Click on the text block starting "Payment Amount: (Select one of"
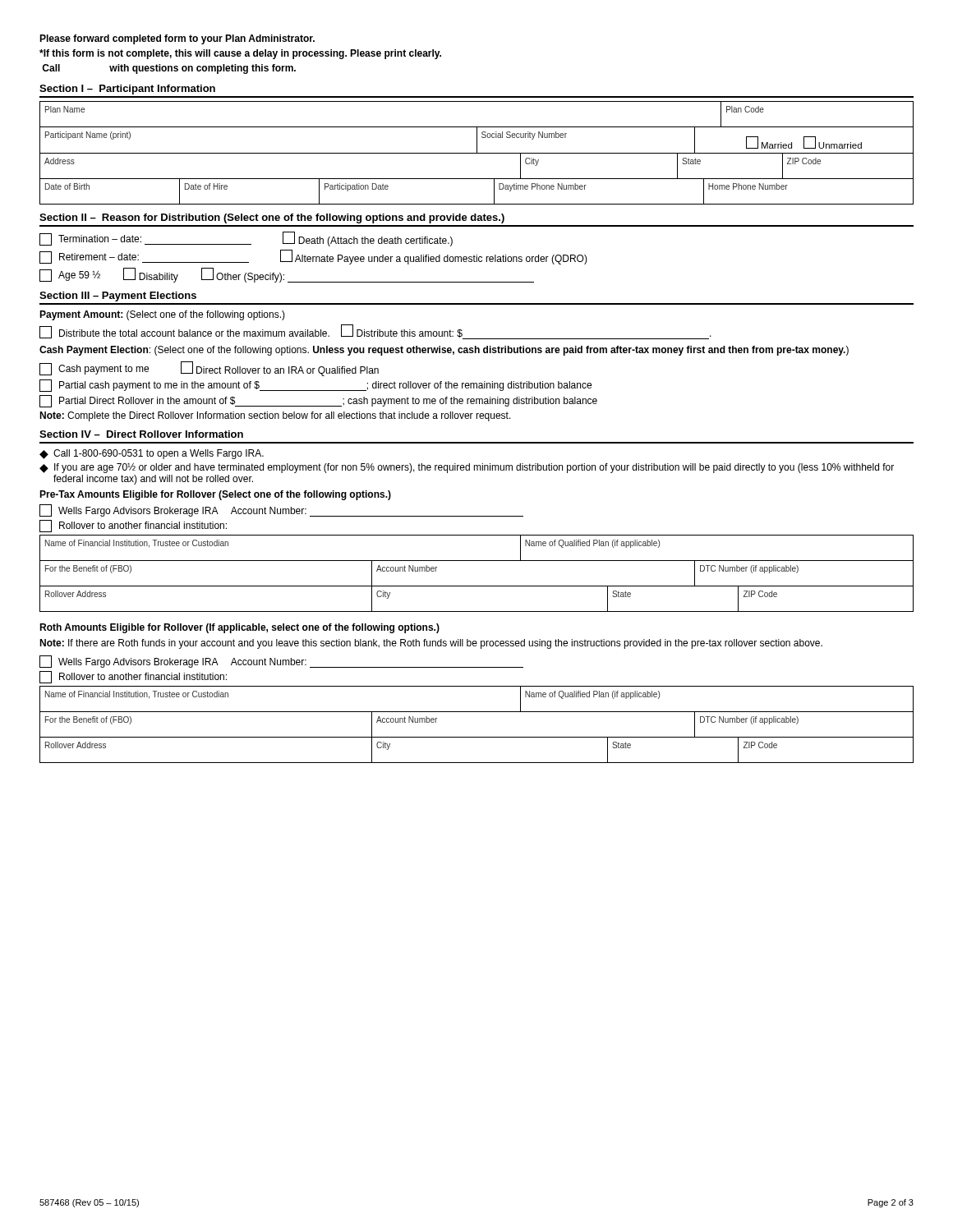Viewport: 953px width, 1232px height. coord(162,315)
